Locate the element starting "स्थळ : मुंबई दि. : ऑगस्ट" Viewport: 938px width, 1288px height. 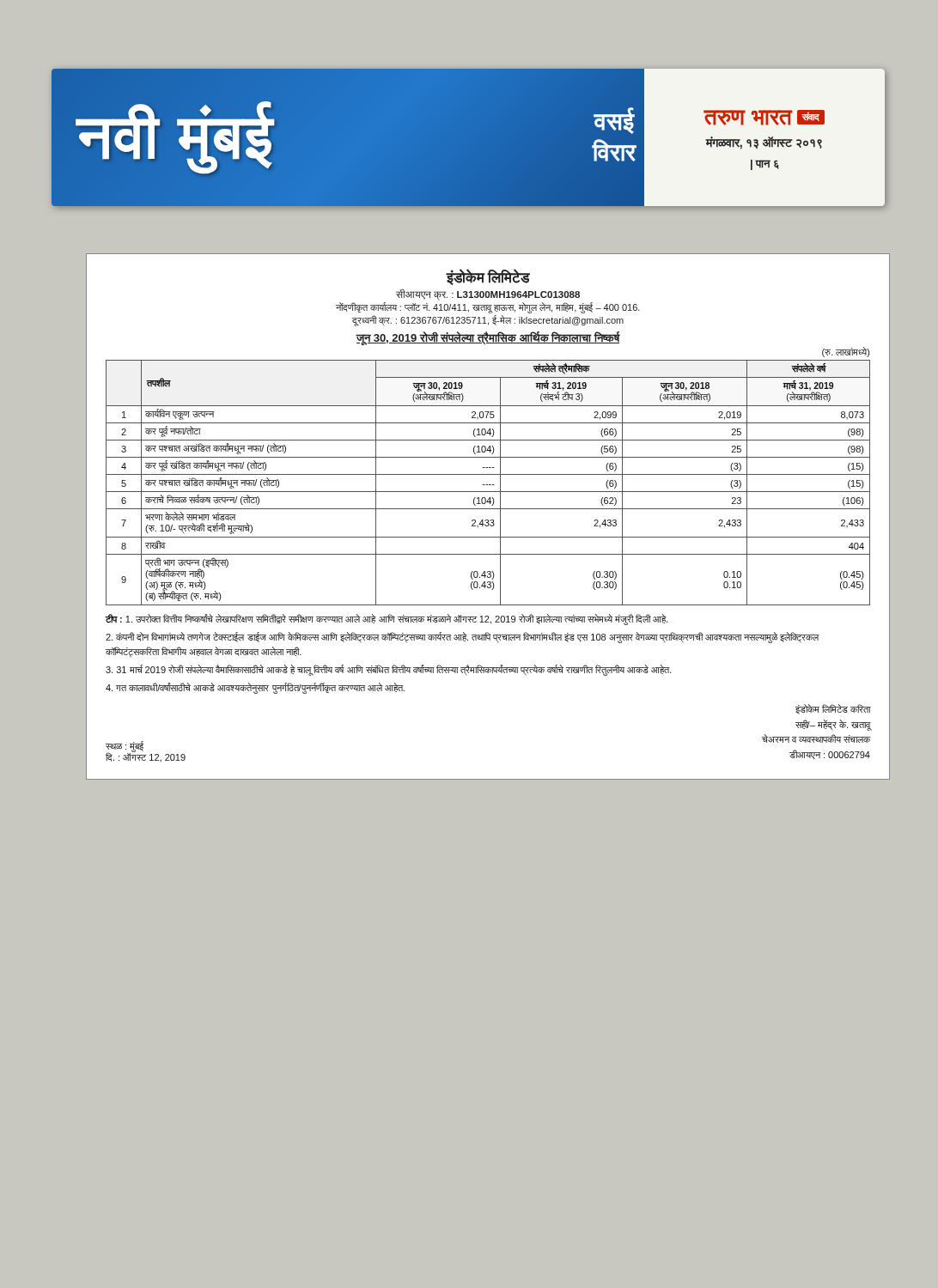point(146,751)
